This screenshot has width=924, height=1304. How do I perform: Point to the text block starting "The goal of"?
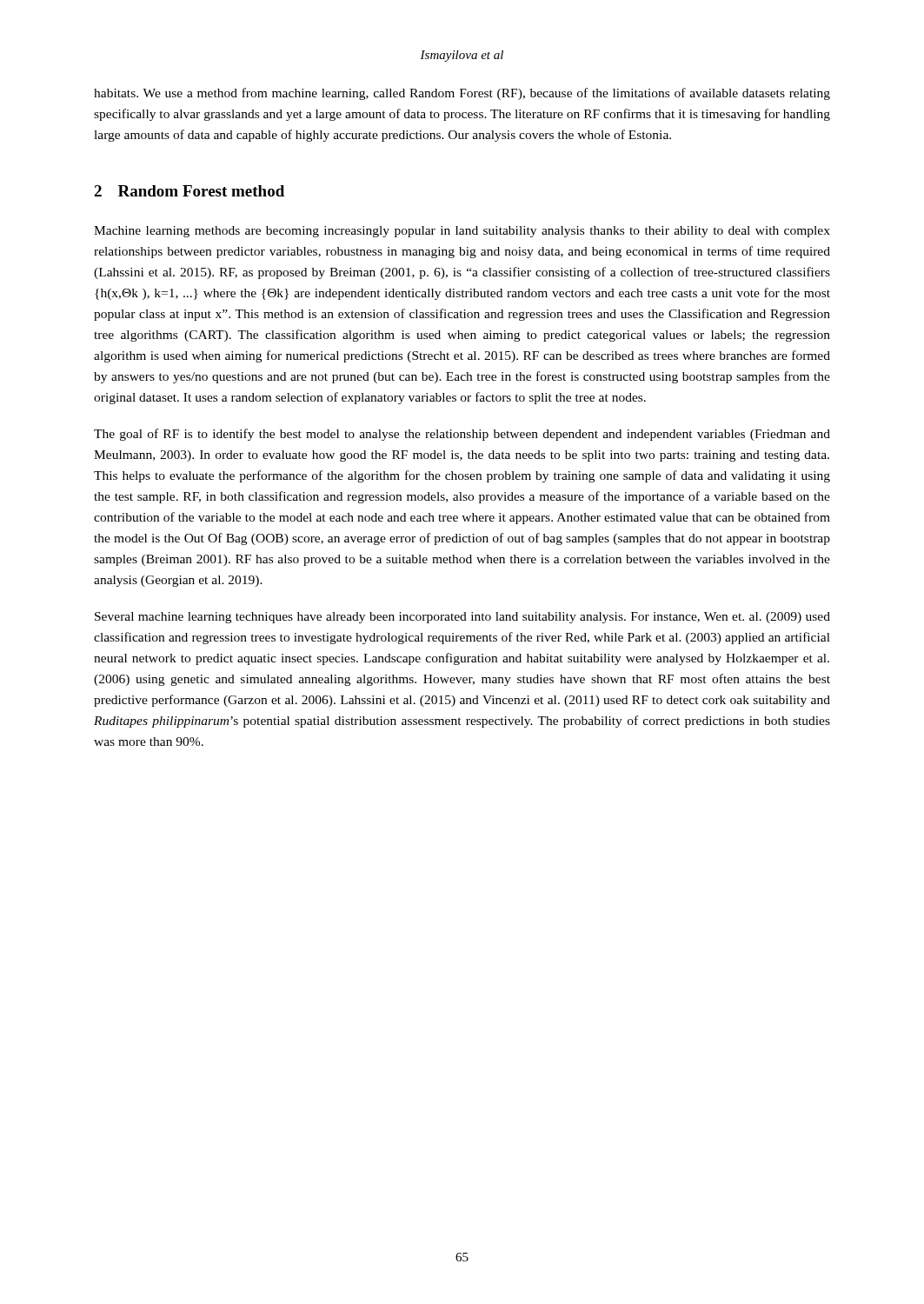[462, 506]
